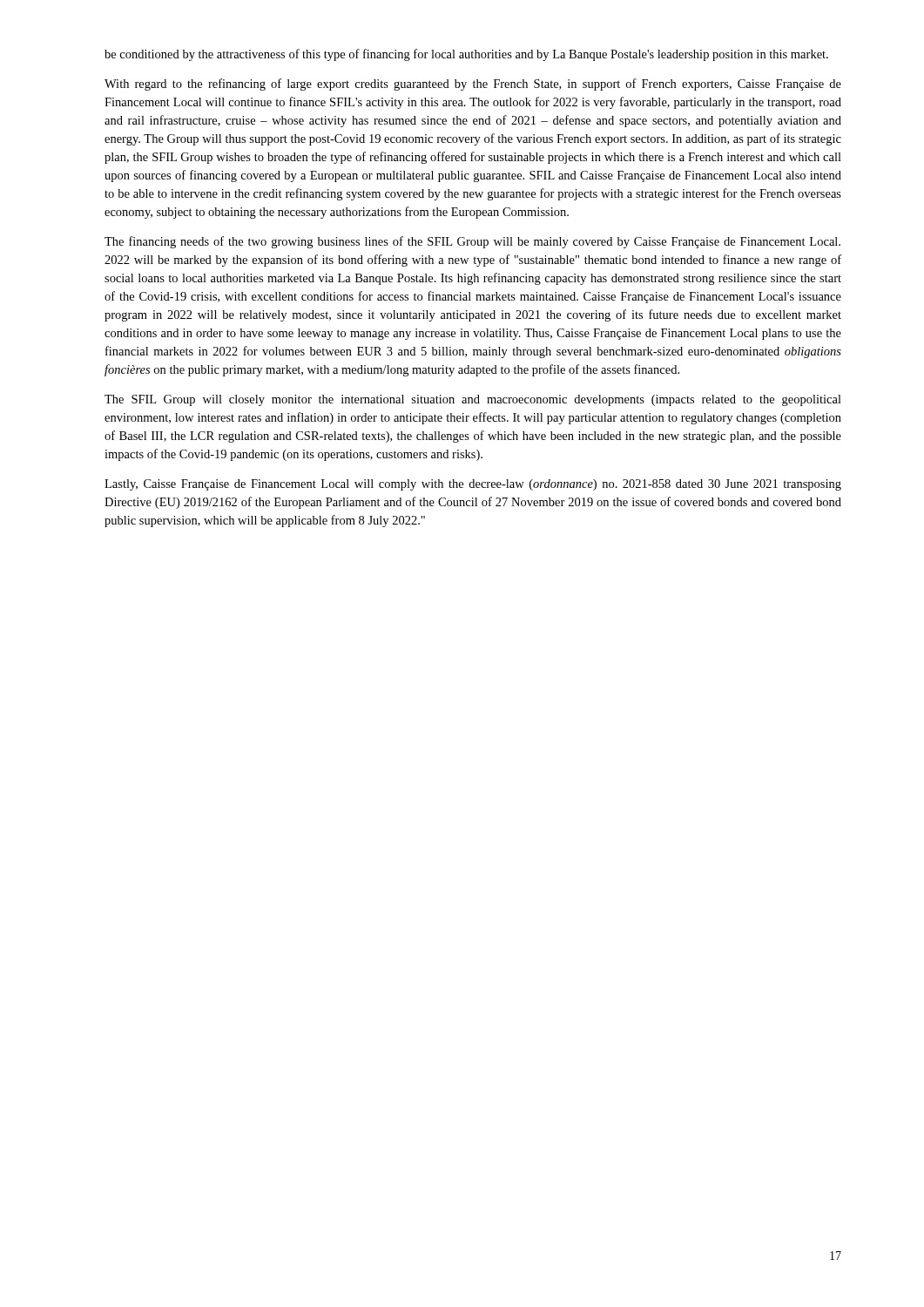The width and height of the screenshot is (924, 1307).
Task: Locate the text block with the text "The SFIL Group will closely"
Action: (x=473, y=427)
